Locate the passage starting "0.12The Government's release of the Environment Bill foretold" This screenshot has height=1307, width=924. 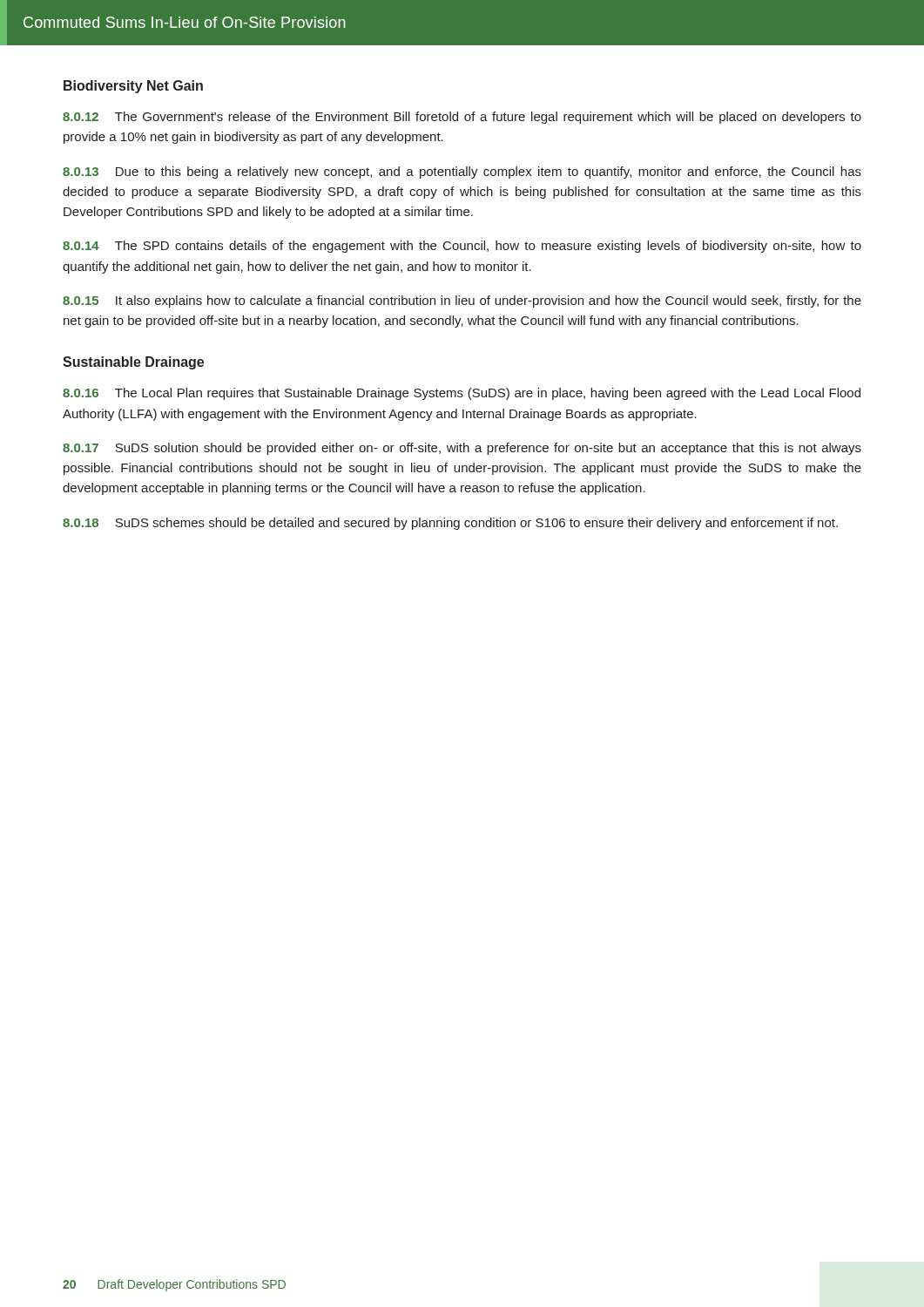[462, 126]
